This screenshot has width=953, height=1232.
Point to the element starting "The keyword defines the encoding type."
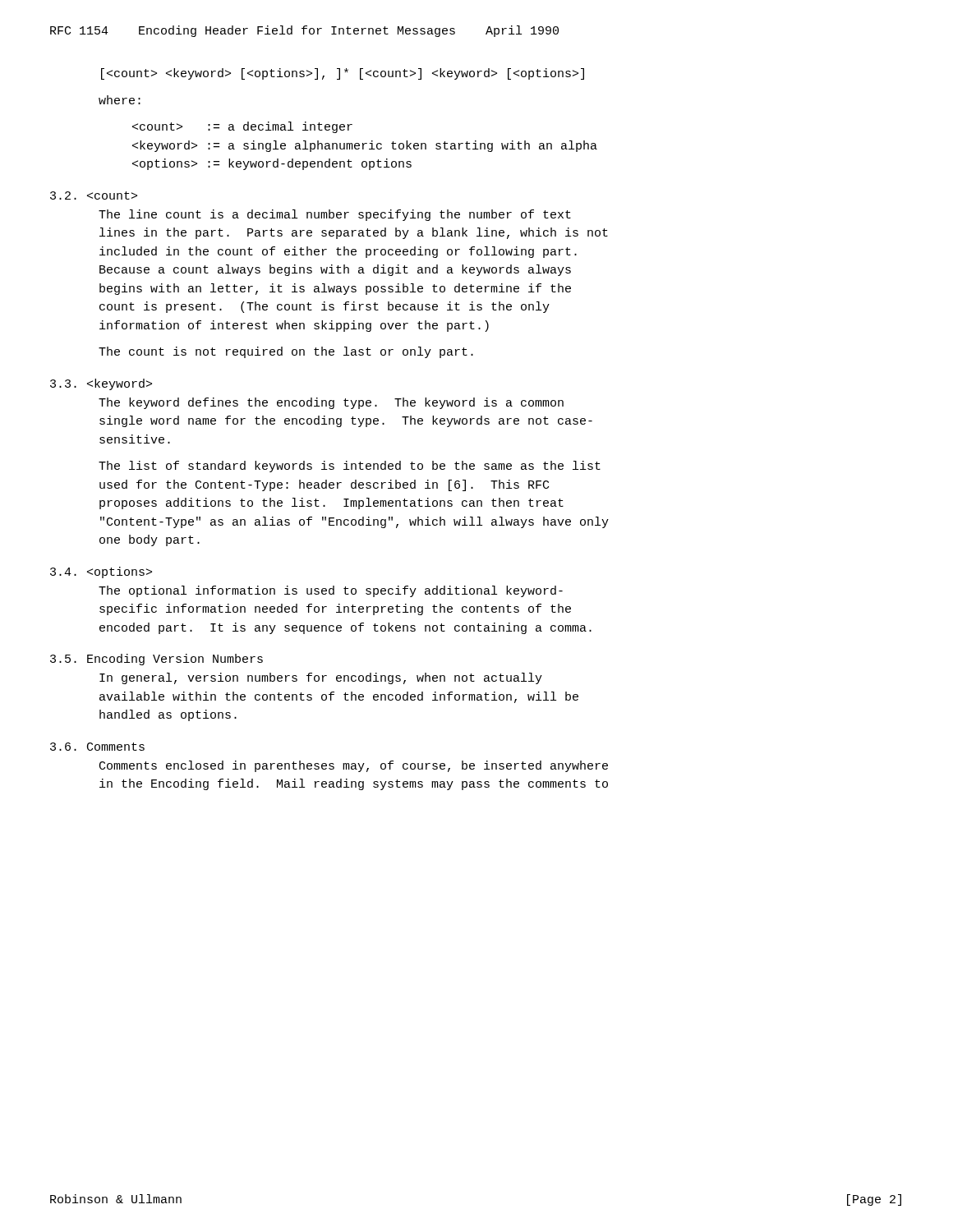(x=346, y=422)
